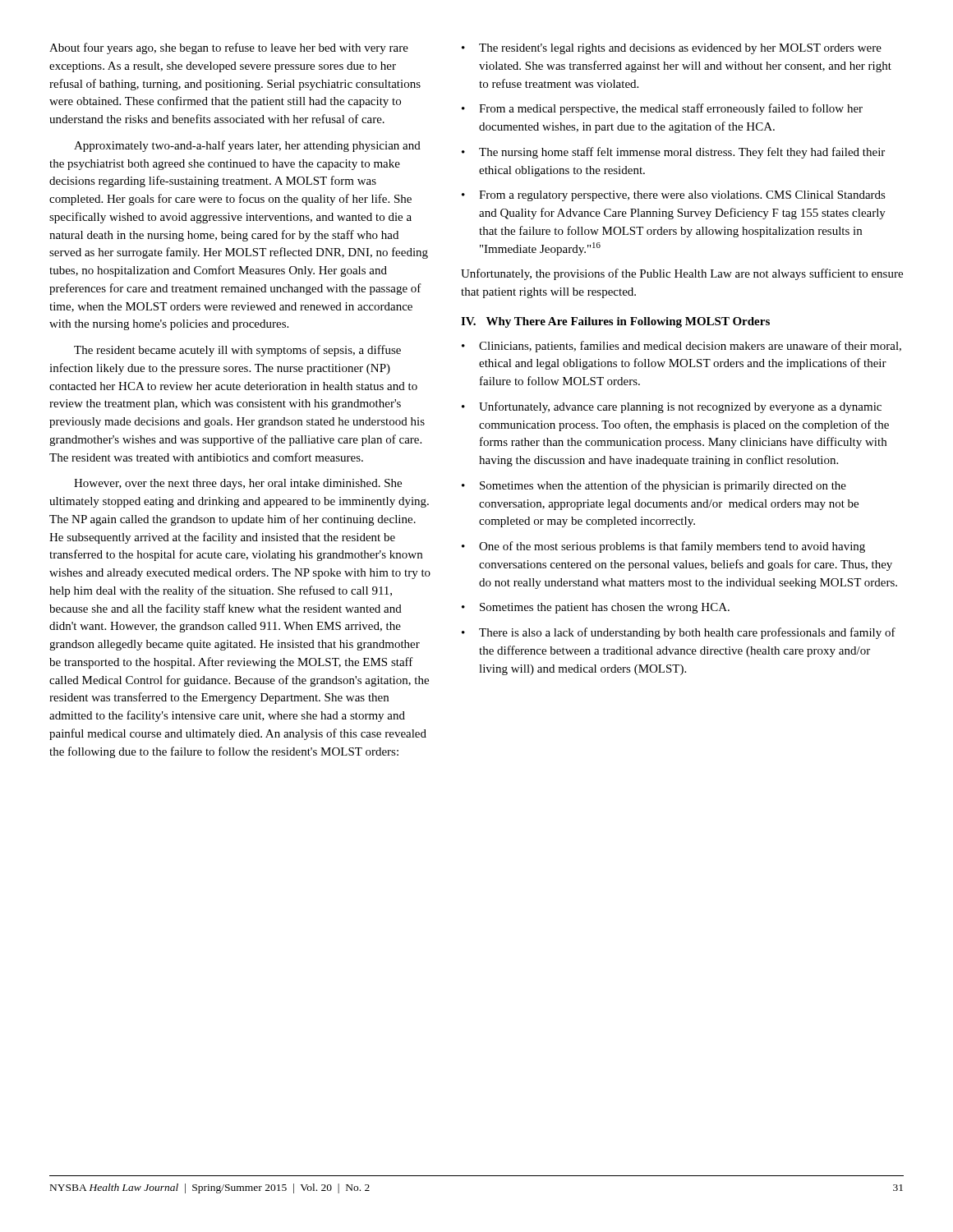Image resolution: width=953 pixels, height=1232 pixels.
Task: Select the text block containing "Unfortunately, the provisions of the"
Action: click(682, 283)
